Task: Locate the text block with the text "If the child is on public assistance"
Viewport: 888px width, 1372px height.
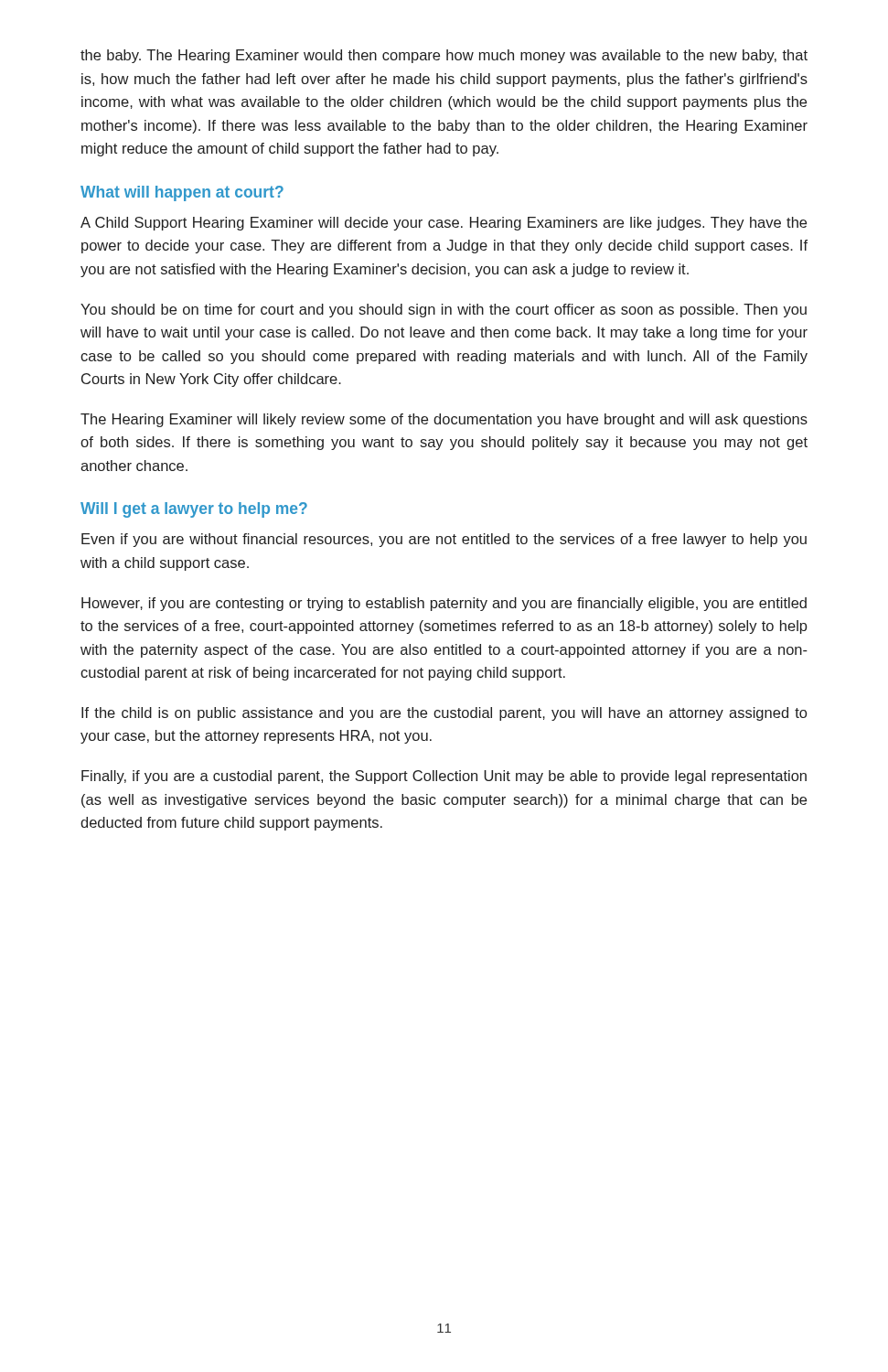Action: point(444,724)
